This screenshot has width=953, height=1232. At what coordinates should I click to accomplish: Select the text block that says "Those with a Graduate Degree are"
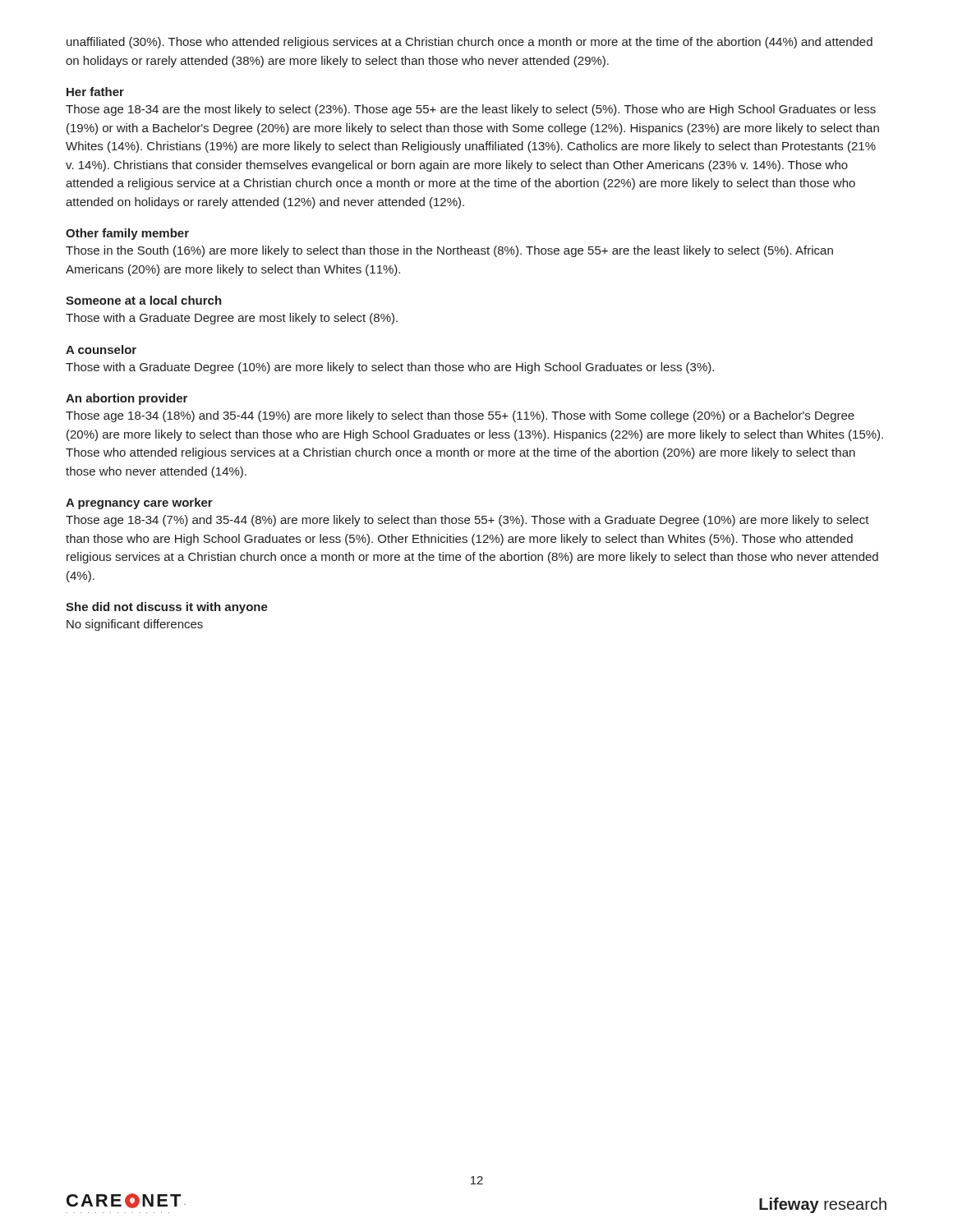232,317
